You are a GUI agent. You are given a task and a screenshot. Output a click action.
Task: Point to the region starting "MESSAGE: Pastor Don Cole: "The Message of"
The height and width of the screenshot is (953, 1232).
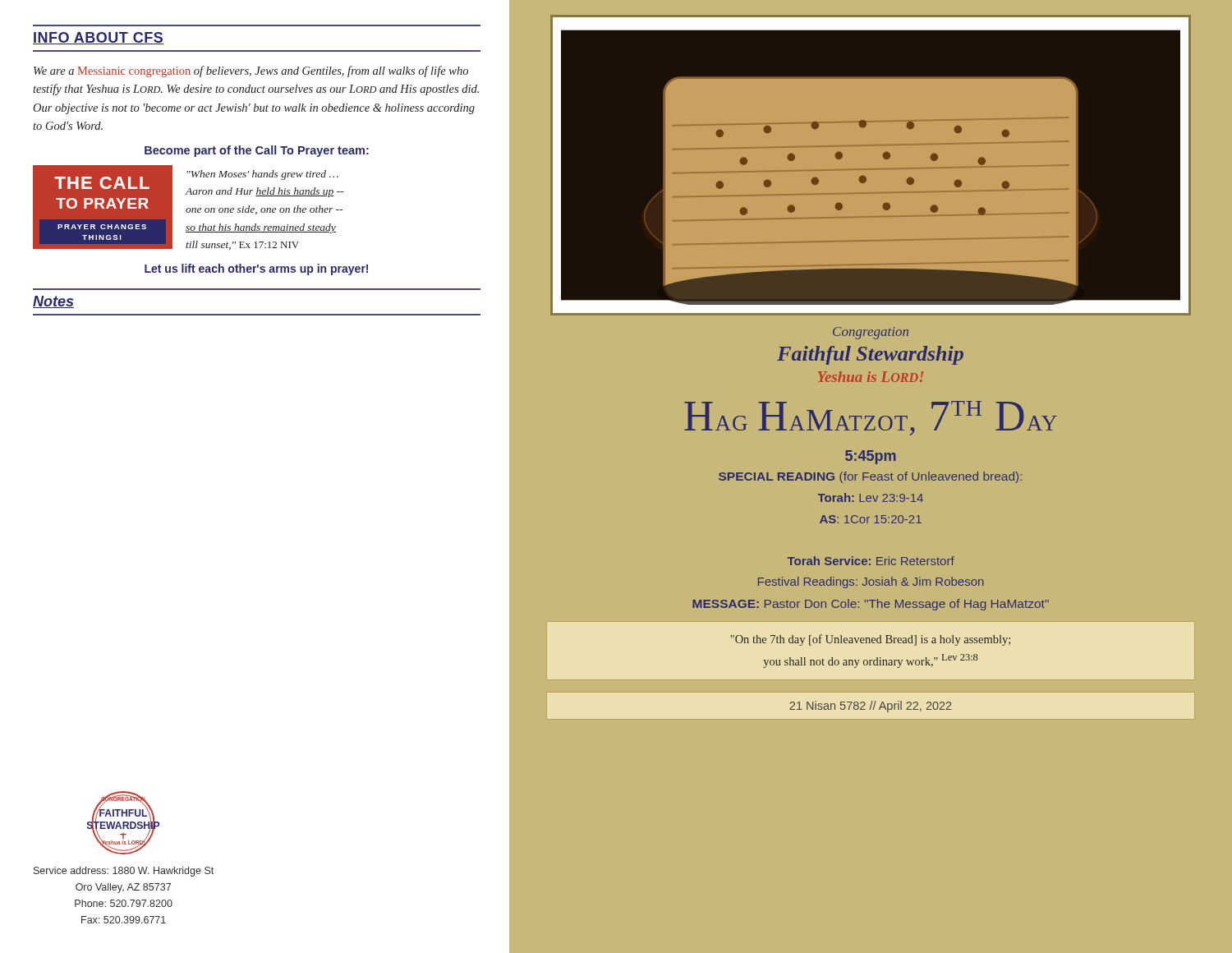[x=871, y=603]
